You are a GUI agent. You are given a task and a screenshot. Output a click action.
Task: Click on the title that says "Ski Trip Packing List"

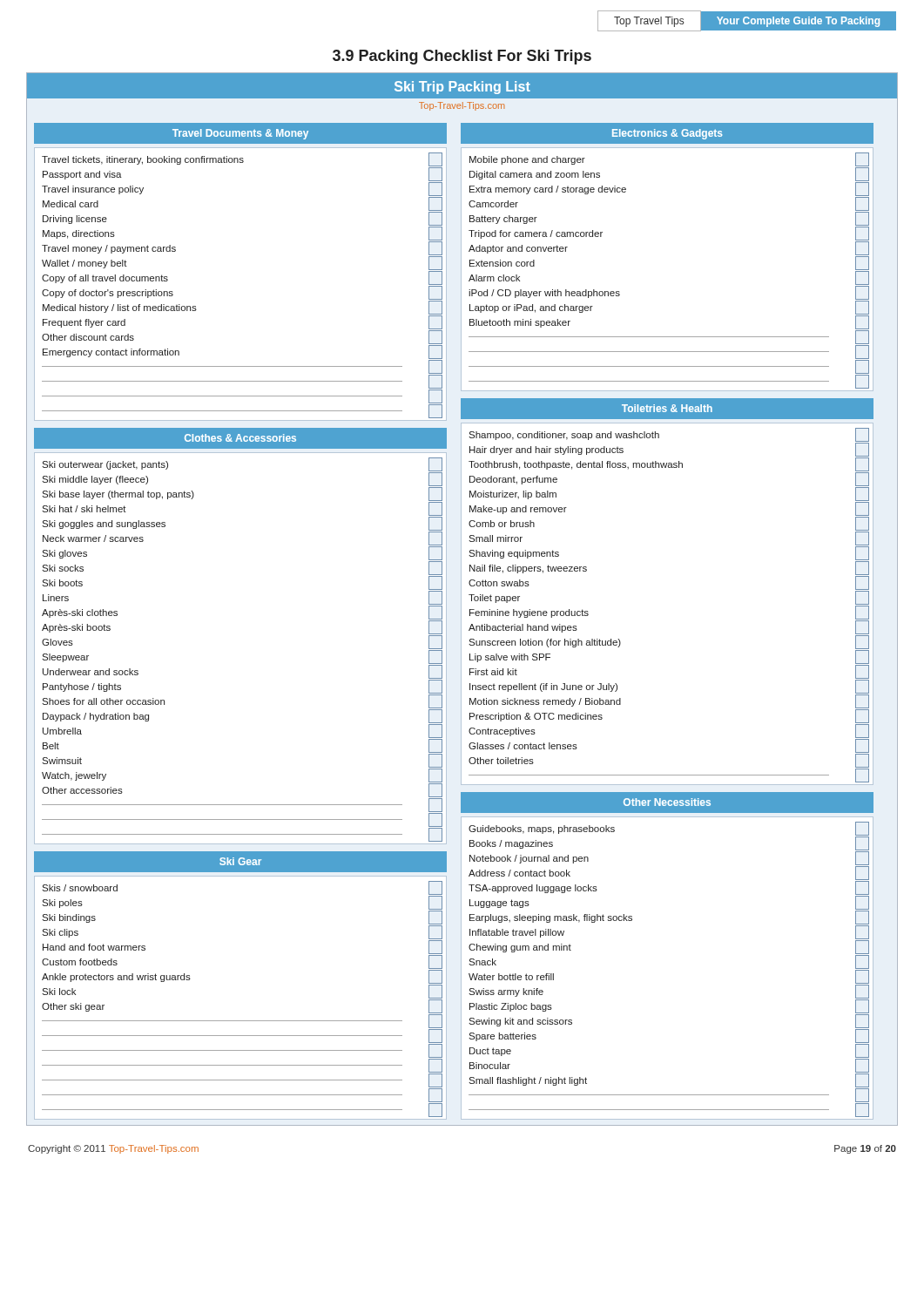[x=462, y=87]
